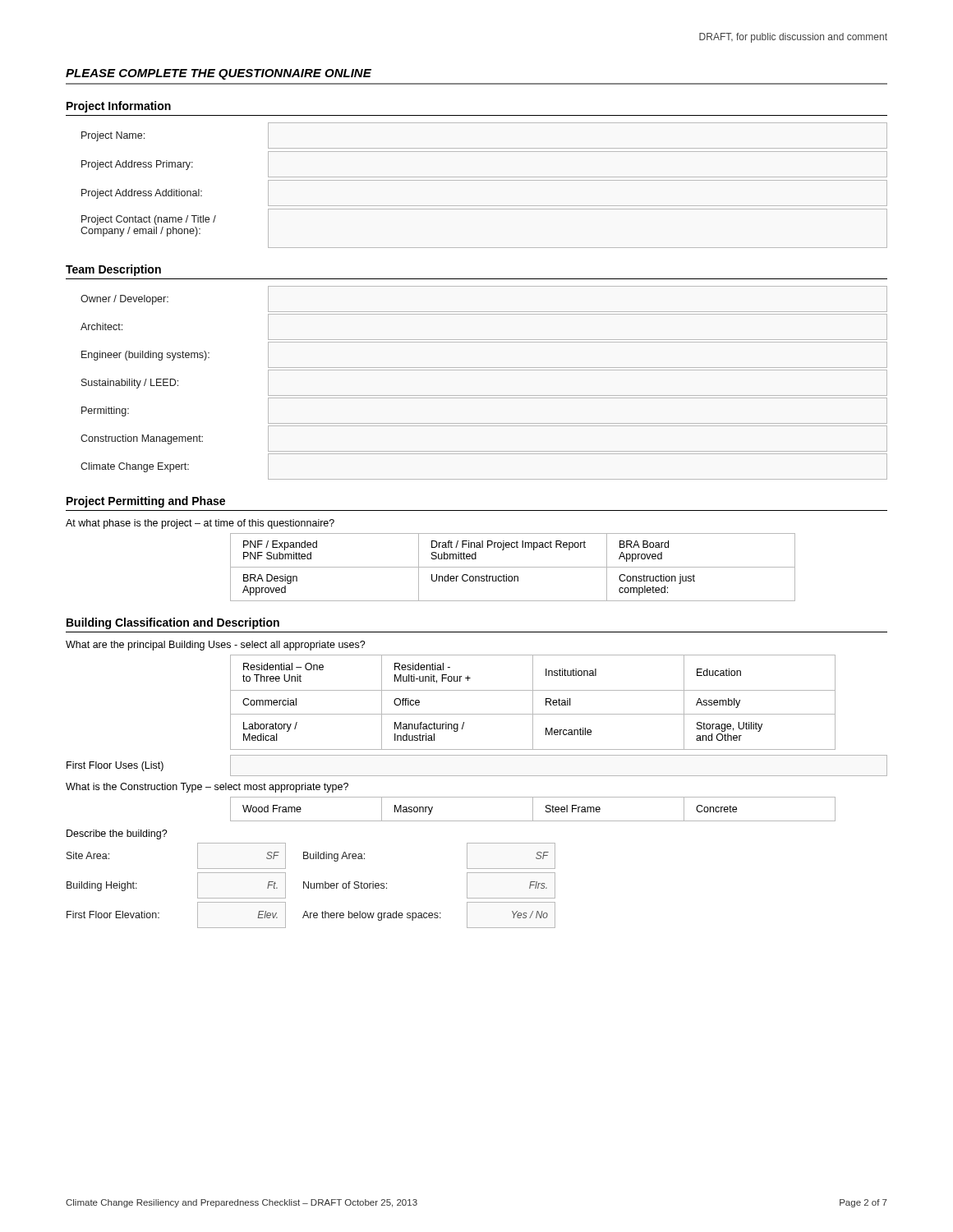Find the text block that says "At what phase is the project – at"
The image size is (953, 1232).
click(x=200, y=523)
